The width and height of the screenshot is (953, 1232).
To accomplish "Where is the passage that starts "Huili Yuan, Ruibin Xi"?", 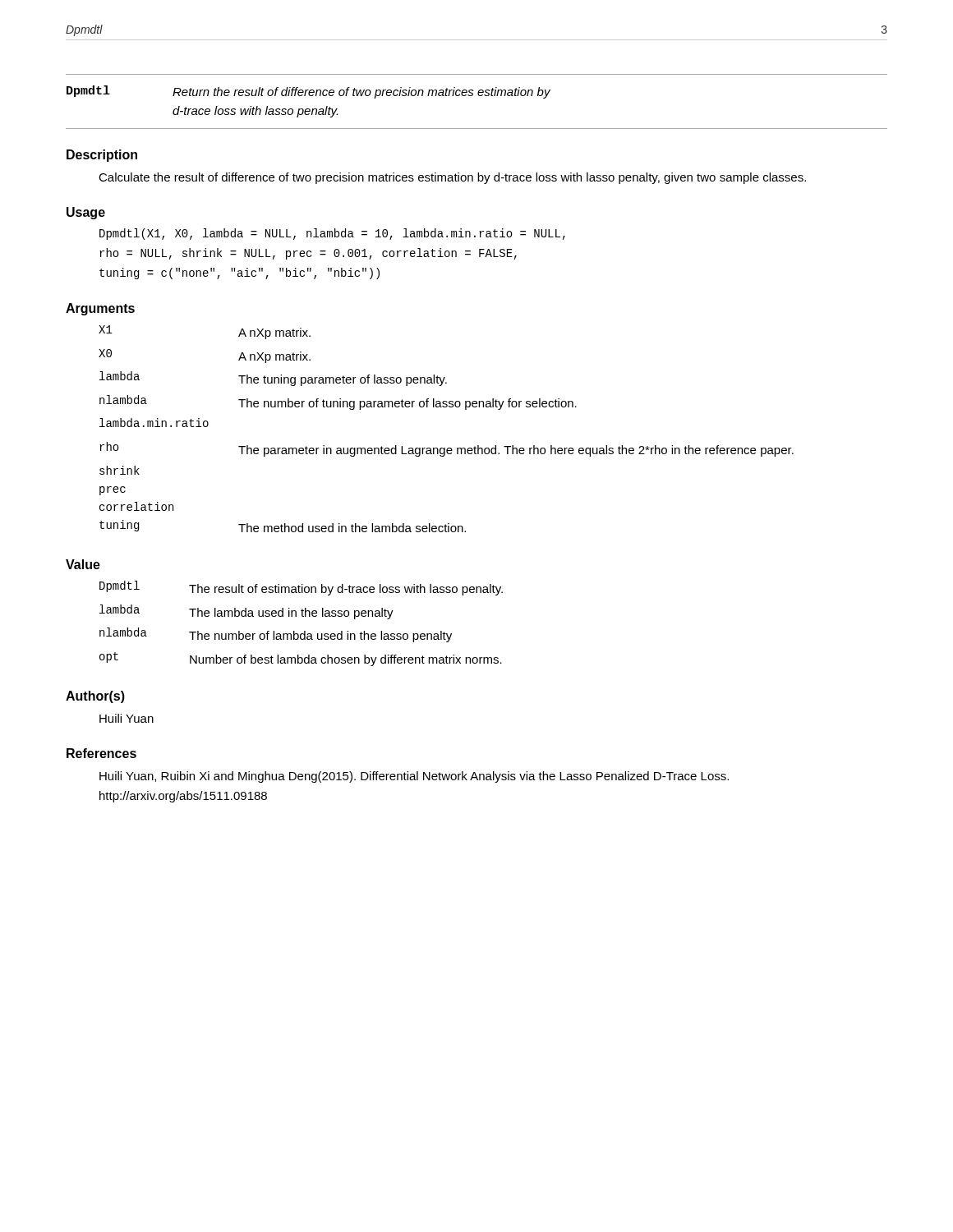I will coord(414,786).
